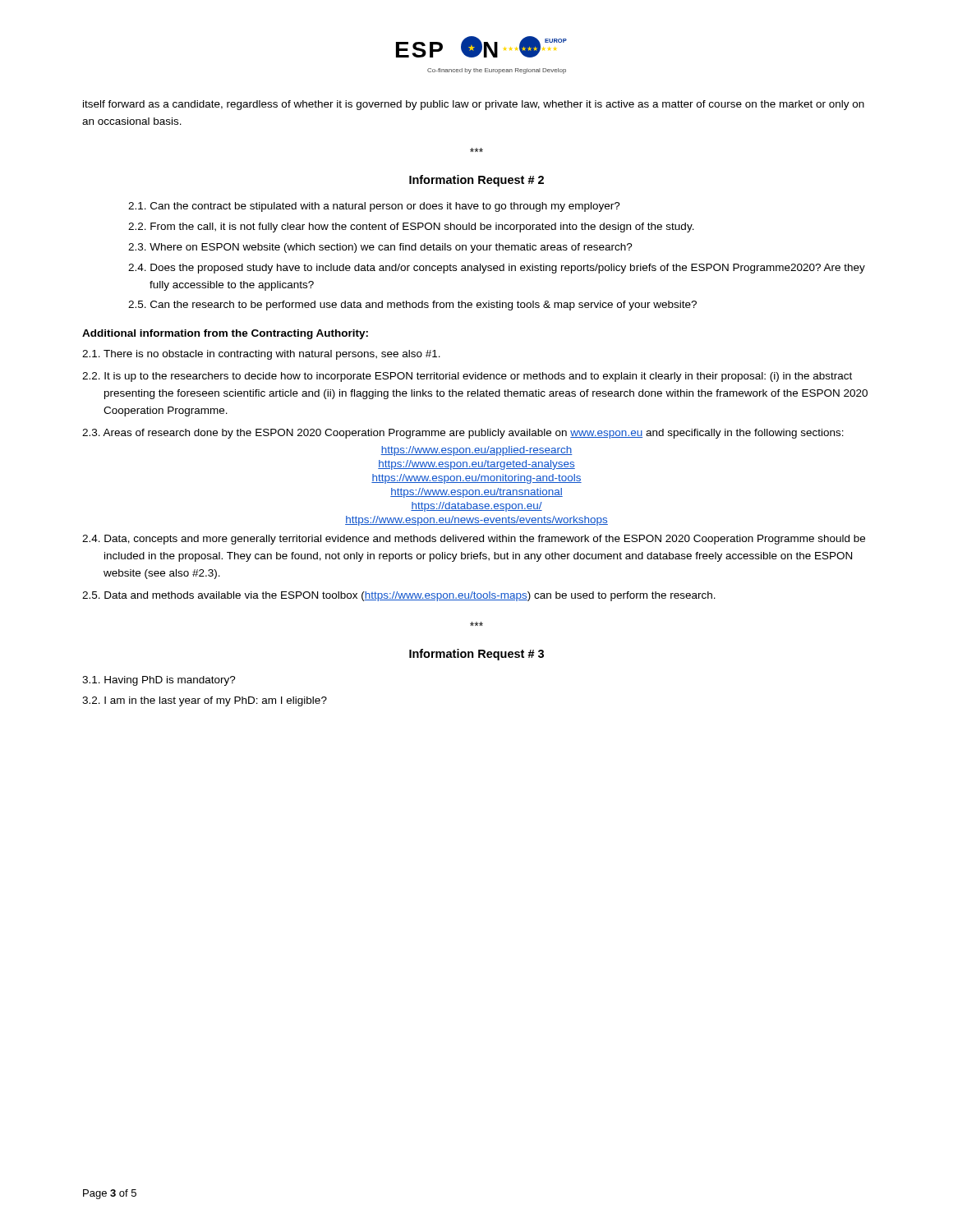This screenshot has width=953, height=1232.
Task: Find the element starting "2.1. Can the contract be"
Action: click(x=374, y=206)
